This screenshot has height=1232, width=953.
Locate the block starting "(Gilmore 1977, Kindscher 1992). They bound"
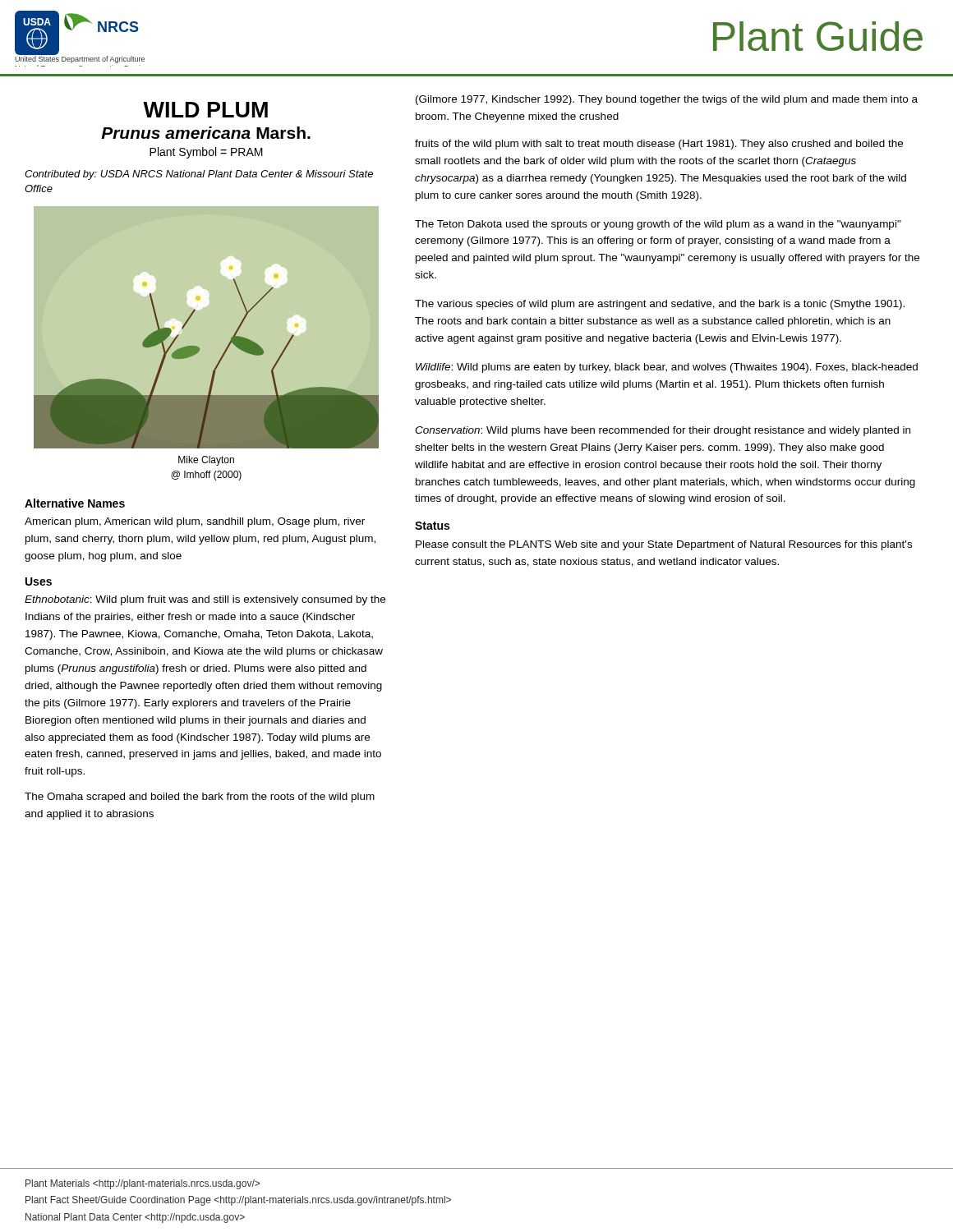click(666, 108)
